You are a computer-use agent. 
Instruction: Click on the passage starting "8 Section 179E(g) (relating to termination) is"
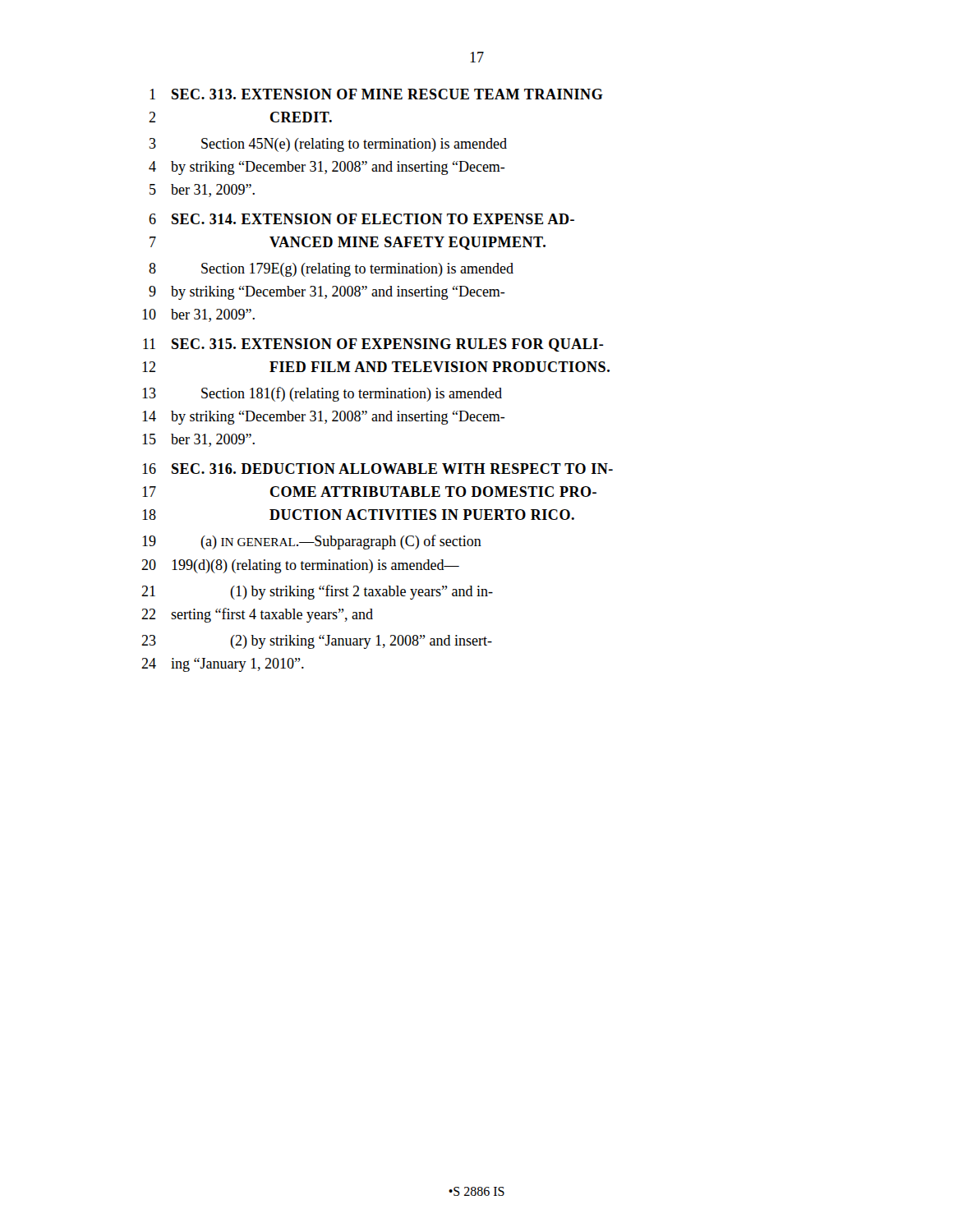point(476,269)
